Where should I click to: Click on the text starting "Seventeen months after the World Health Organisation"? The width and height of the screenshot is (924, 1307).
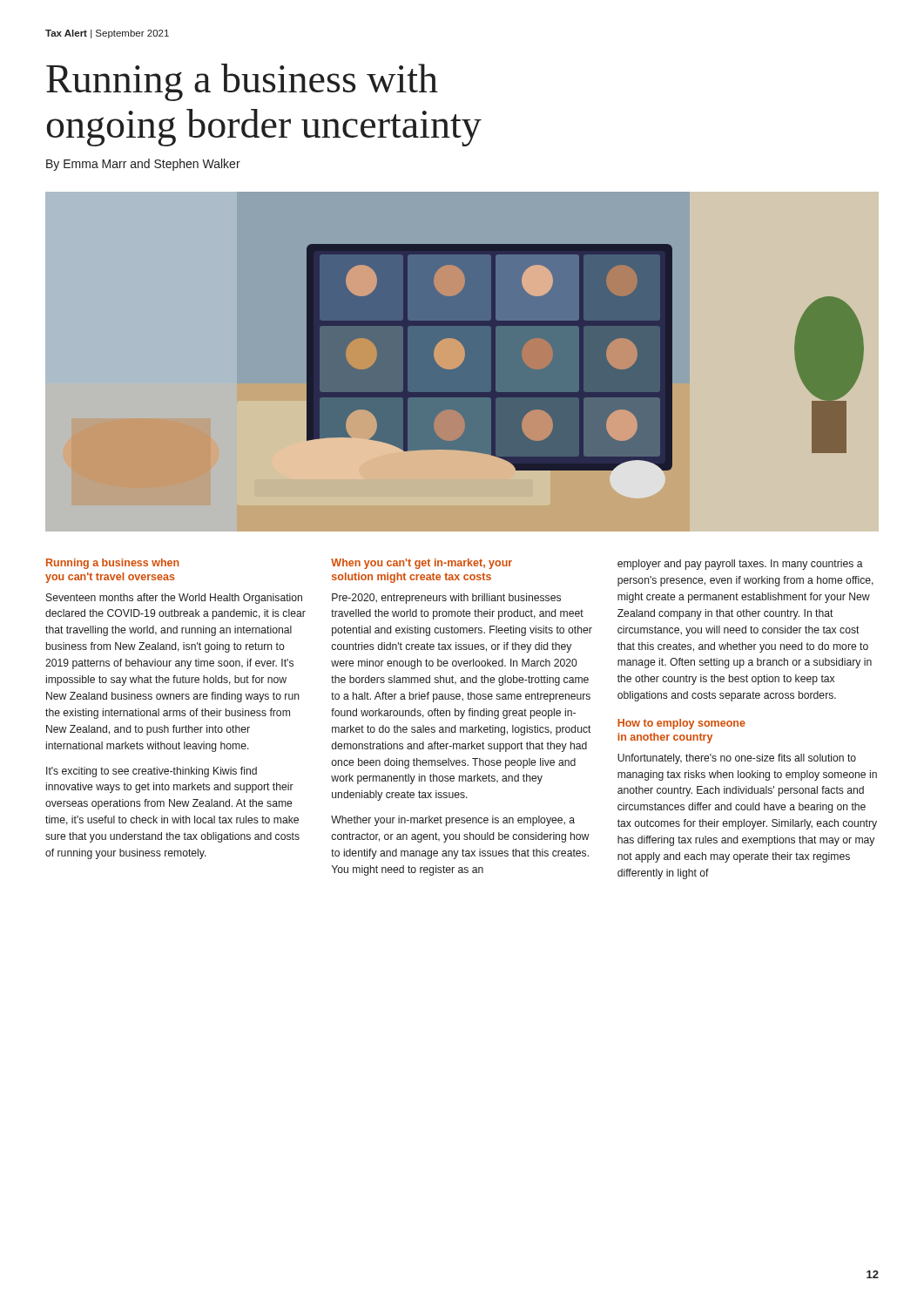point(176,726)
